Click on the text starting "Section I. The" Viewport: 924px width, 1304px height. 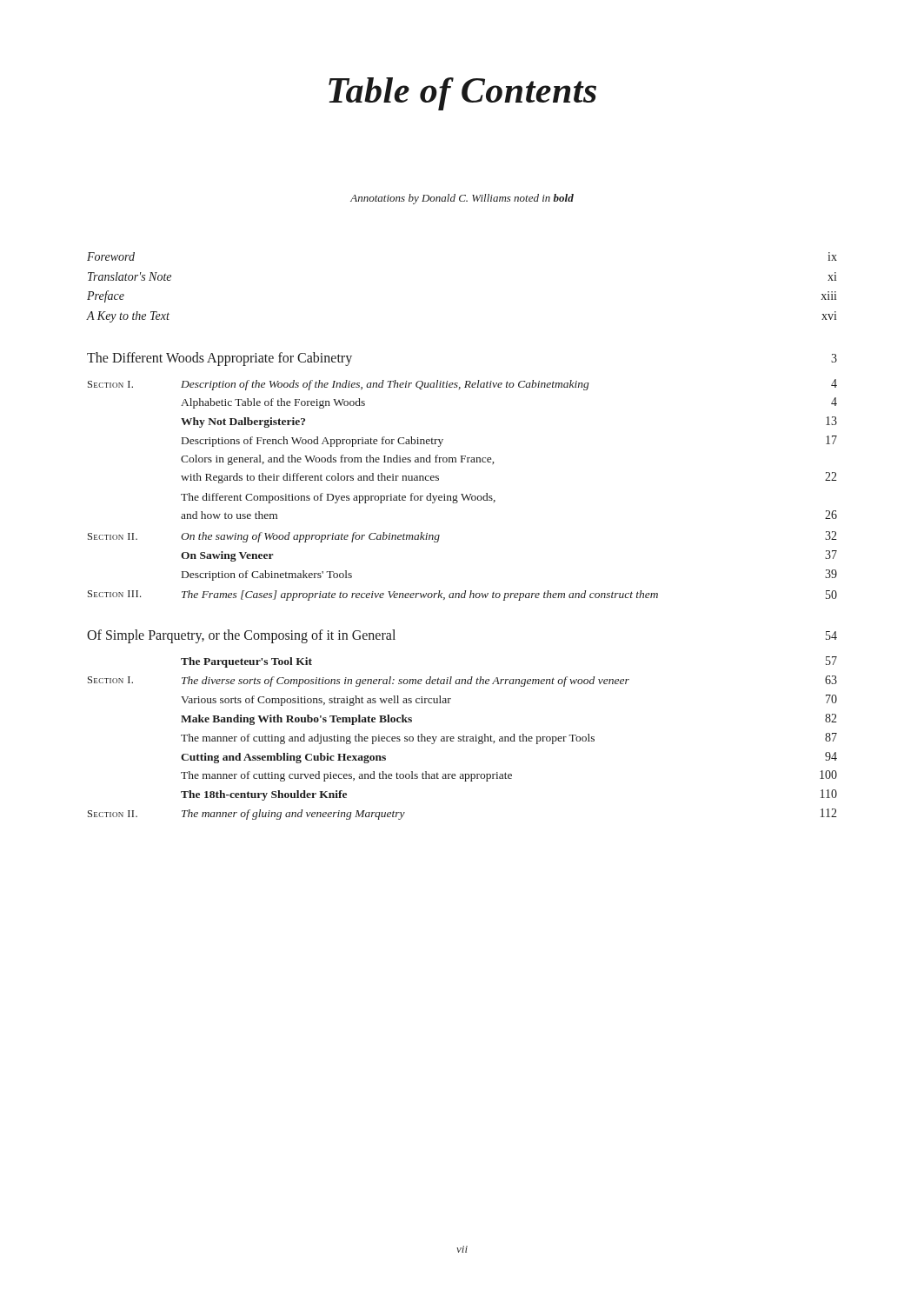pos(462,681)
